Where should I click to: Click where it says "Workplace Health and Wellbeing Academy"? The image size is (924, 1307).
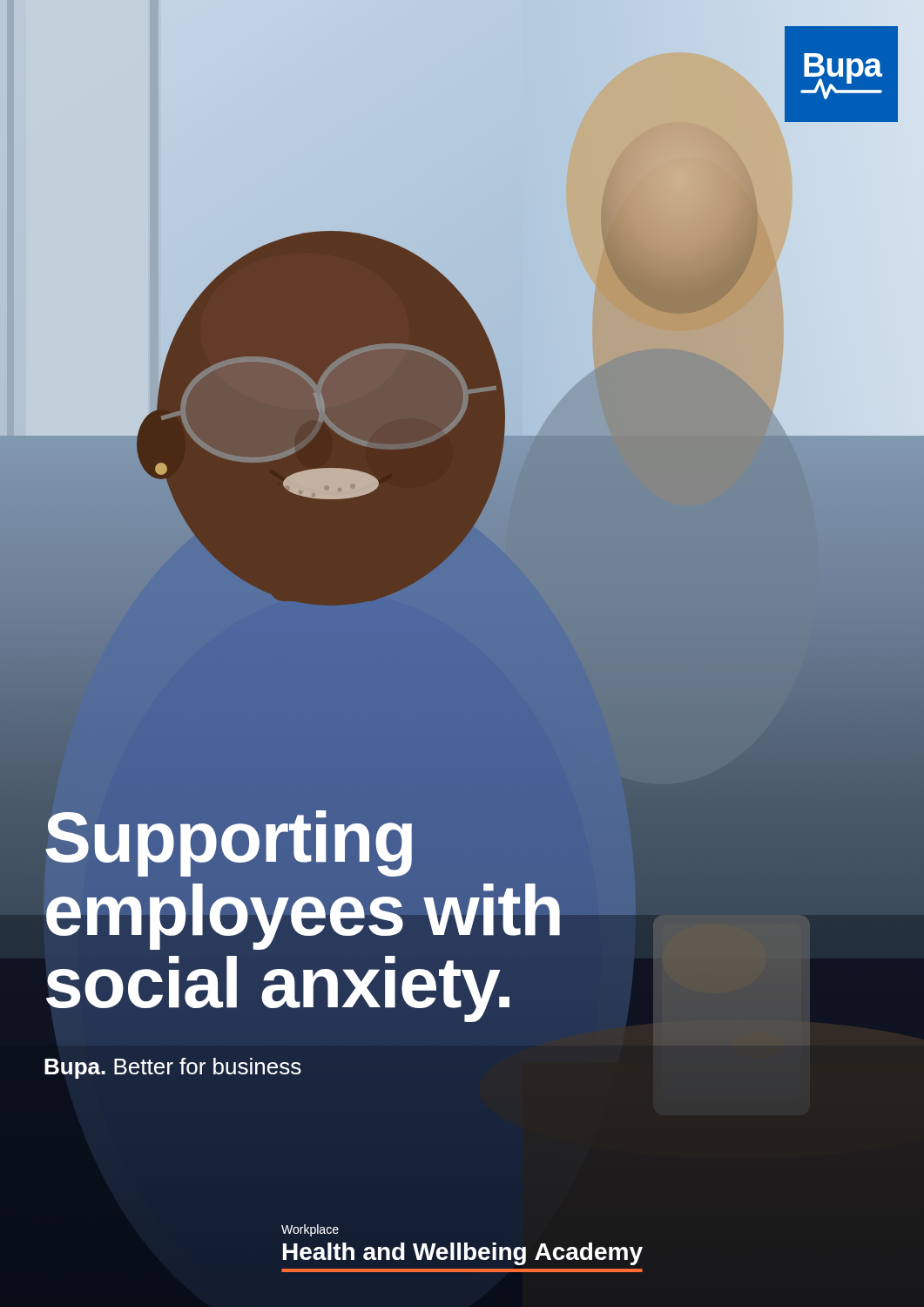(x=462, y=1247)
